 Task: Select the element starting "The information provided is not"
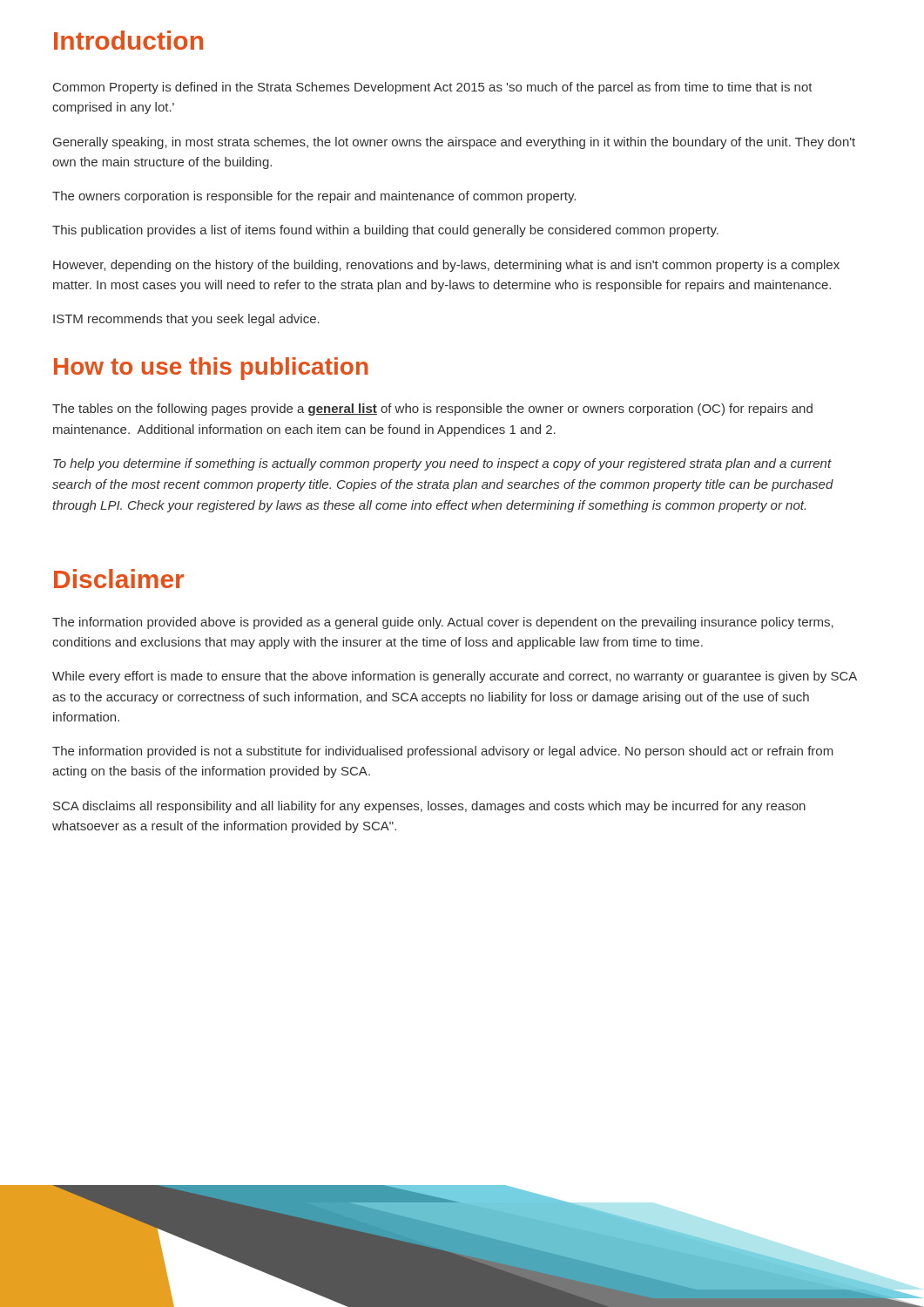click(462, 761)
